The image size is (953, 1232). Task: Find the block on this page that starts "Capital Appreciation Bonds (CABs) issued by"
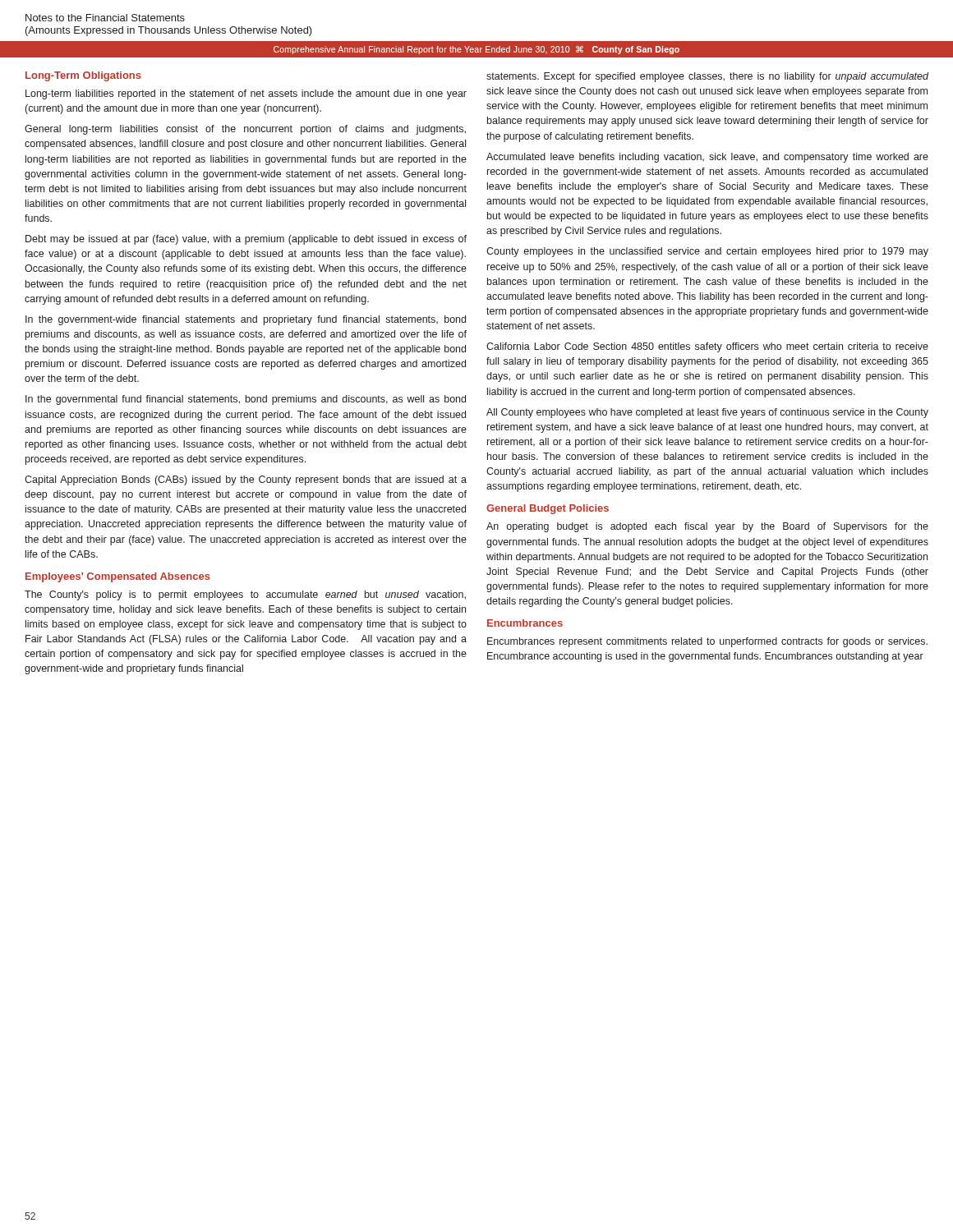[x=246, y=517]
